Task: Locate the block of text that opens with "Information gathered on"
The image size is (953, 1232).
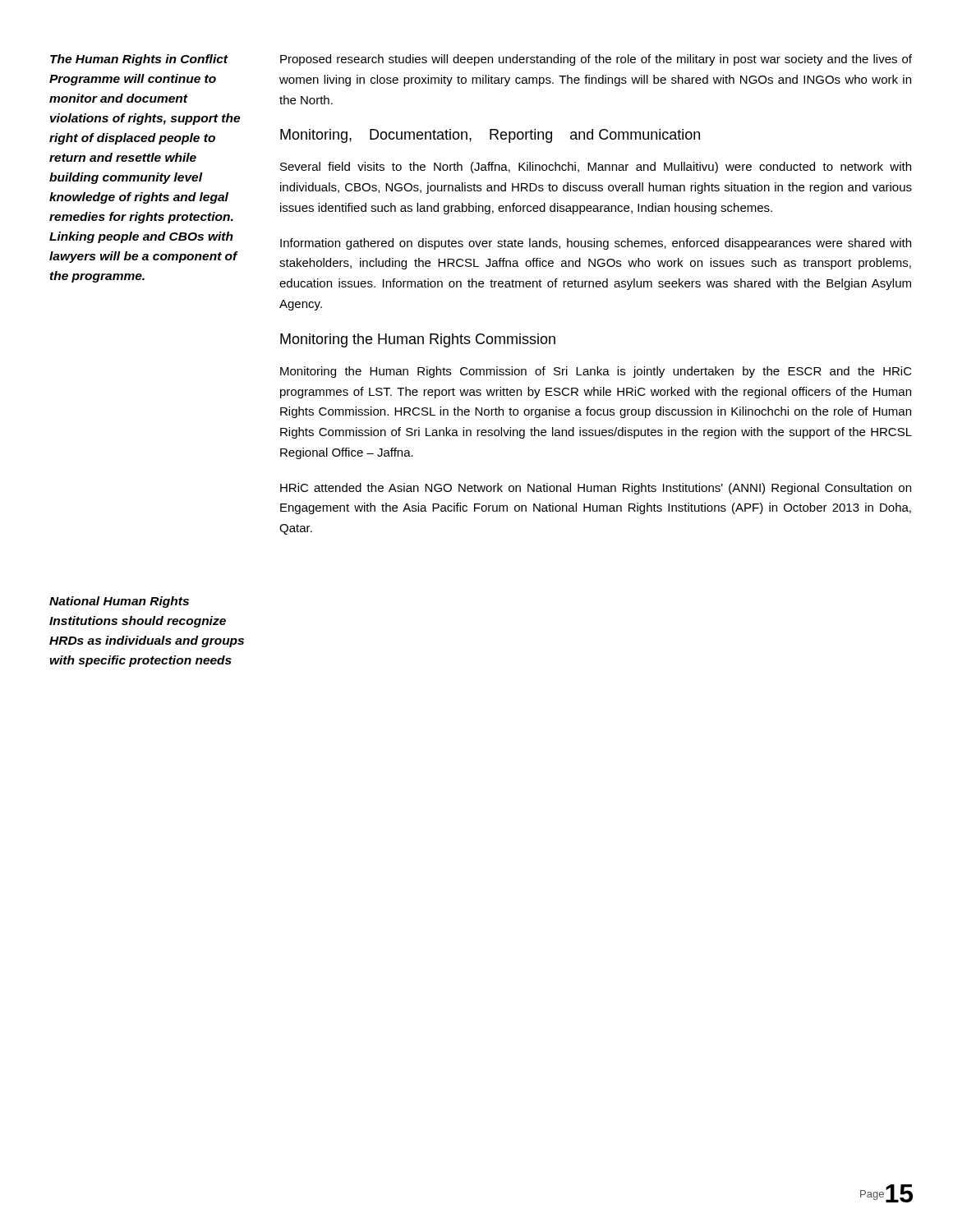Action: click(x=596, y=273)
